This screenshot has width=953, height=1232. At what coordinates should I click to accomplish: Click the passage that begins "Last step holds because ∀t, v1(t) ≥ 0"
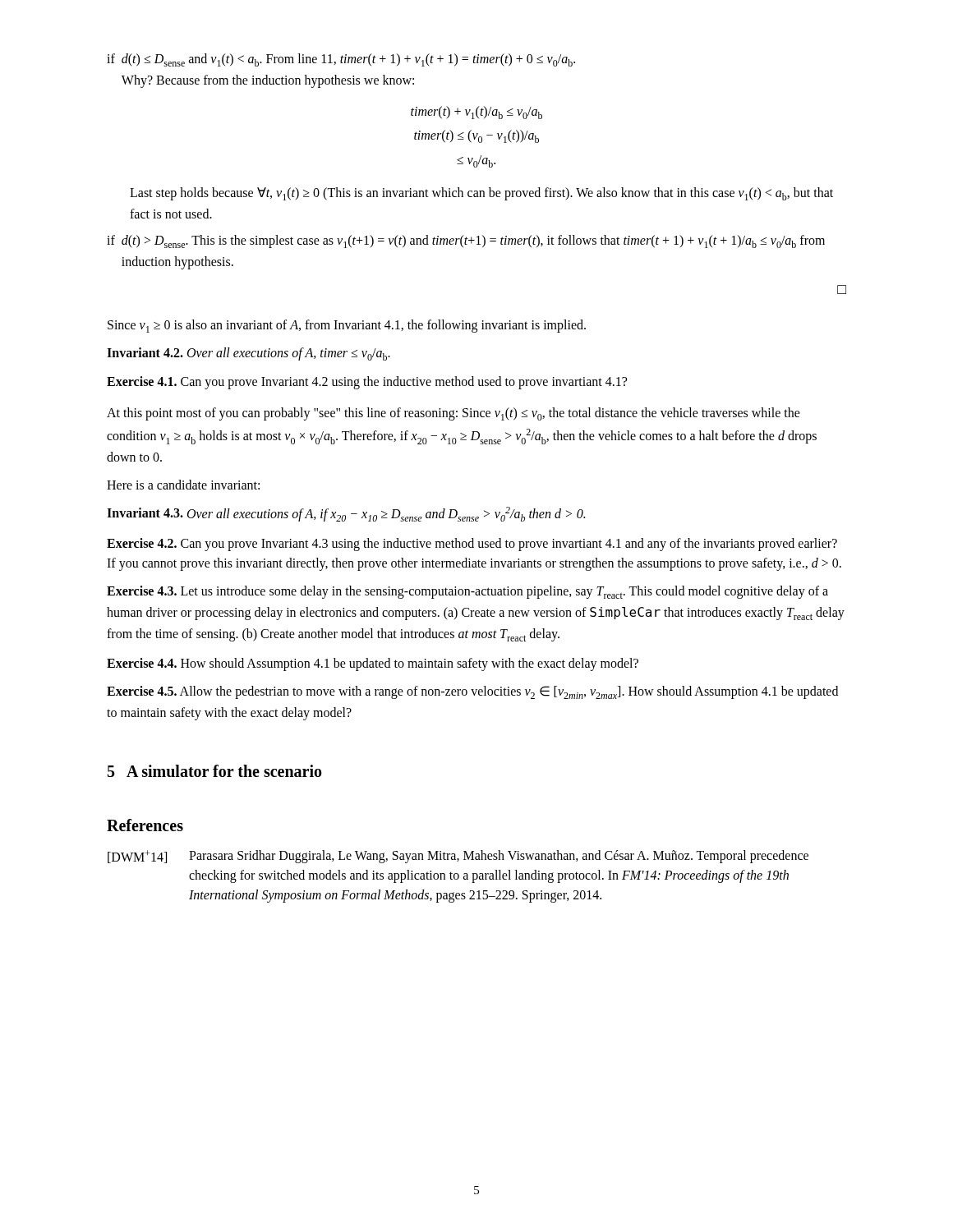pyautogui.click(x=482, y=203)
